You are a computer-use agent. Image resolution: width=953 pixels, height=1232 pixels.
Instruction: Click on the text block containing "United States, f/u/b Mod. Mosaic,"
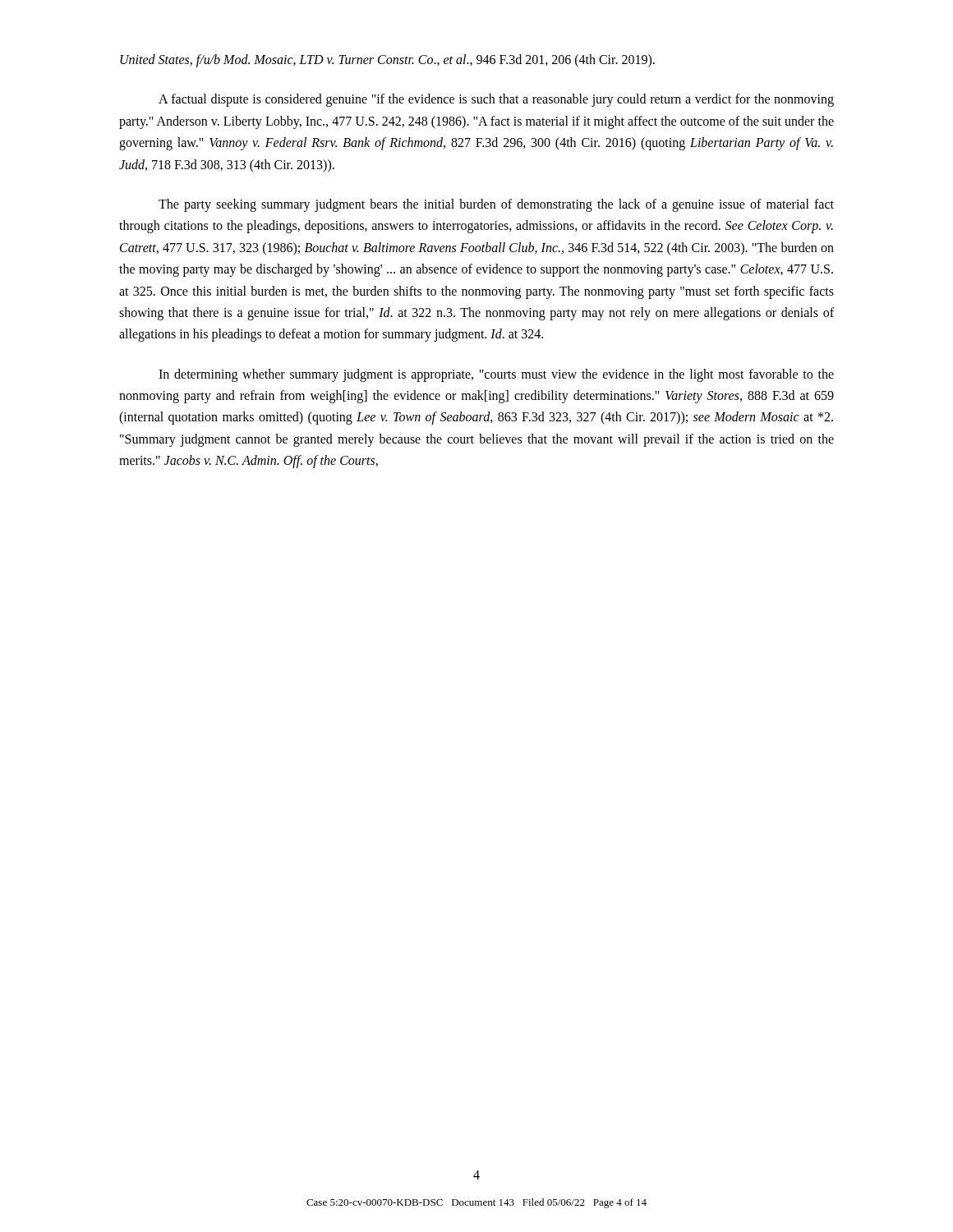click(476, 60)
